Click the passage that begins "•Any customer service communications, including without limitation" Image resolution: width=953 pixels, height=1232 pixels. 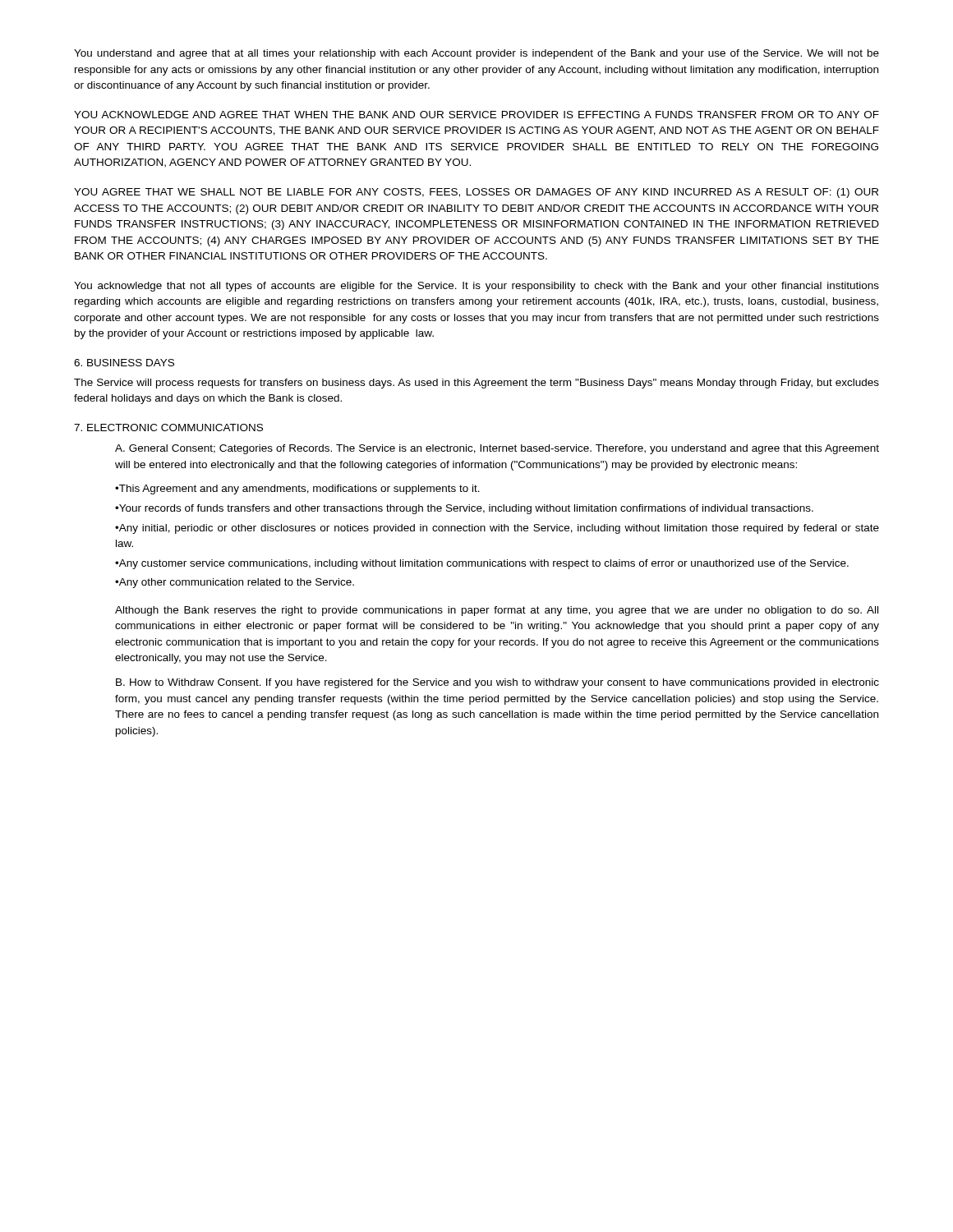482,563
